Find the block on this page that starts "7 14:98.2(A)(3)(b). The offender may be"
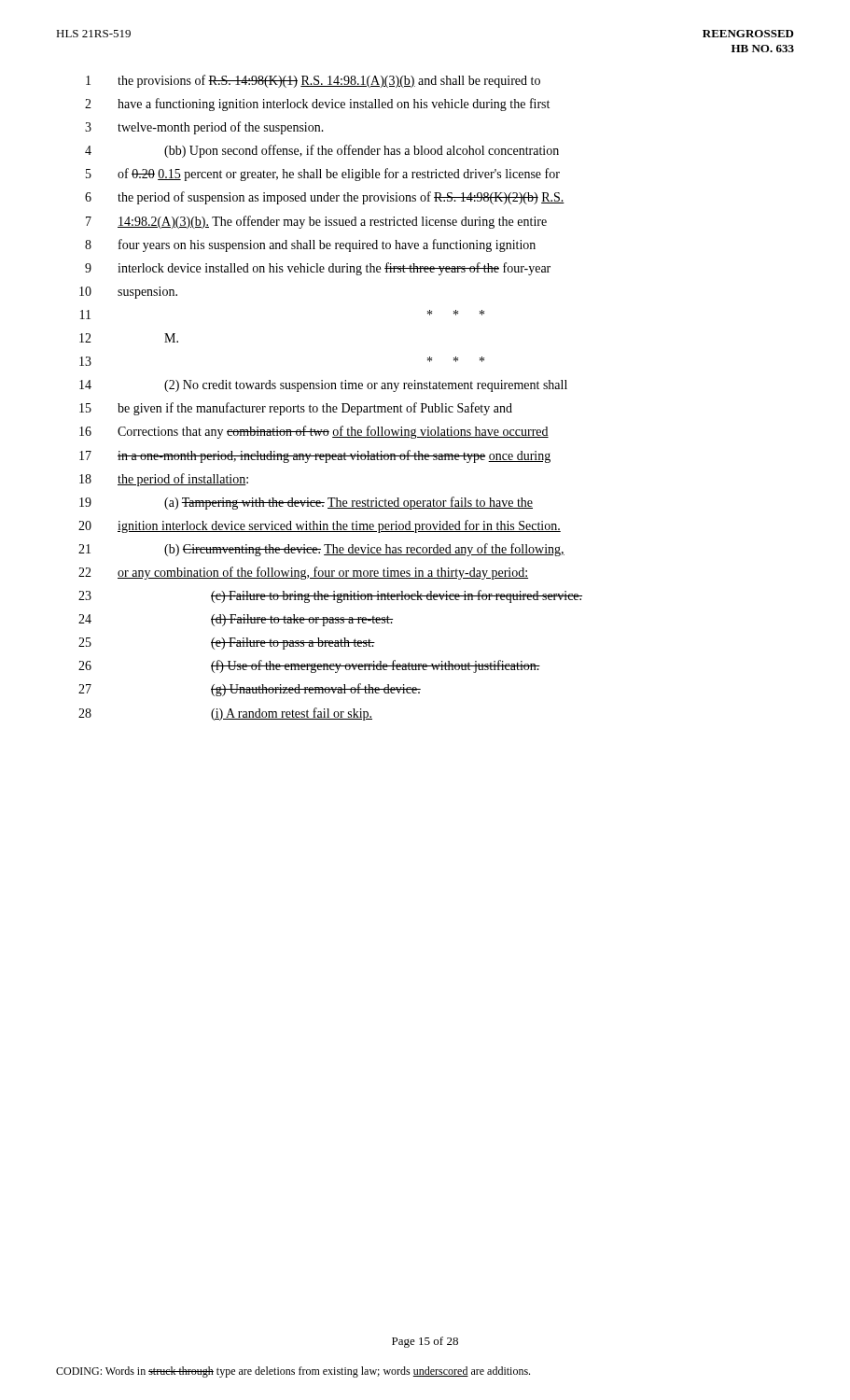 pyautogui.click(x=425, y=221)
